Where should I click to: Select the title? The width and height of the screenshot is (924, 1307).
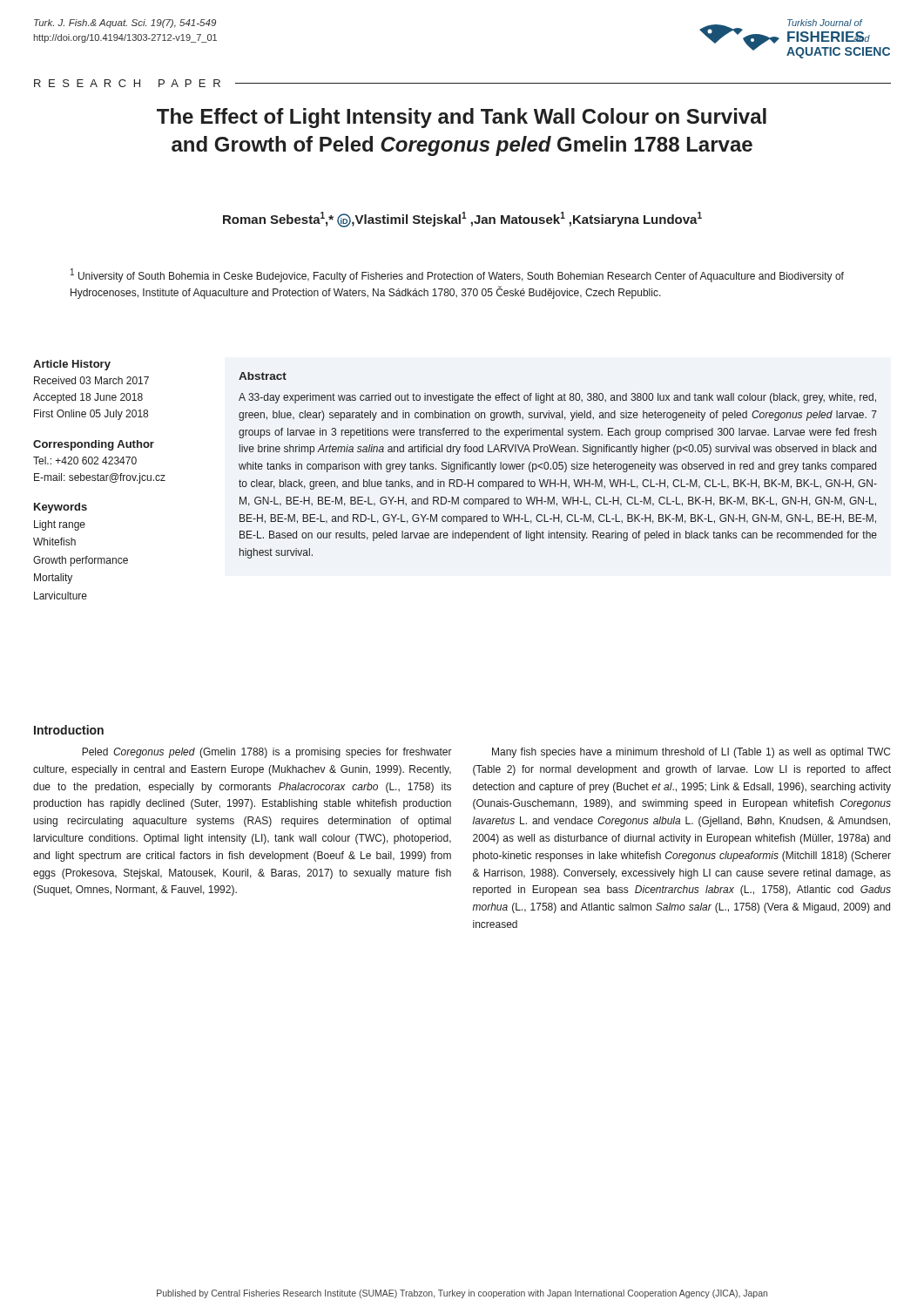pyautogui.click(x=462, y=131)
